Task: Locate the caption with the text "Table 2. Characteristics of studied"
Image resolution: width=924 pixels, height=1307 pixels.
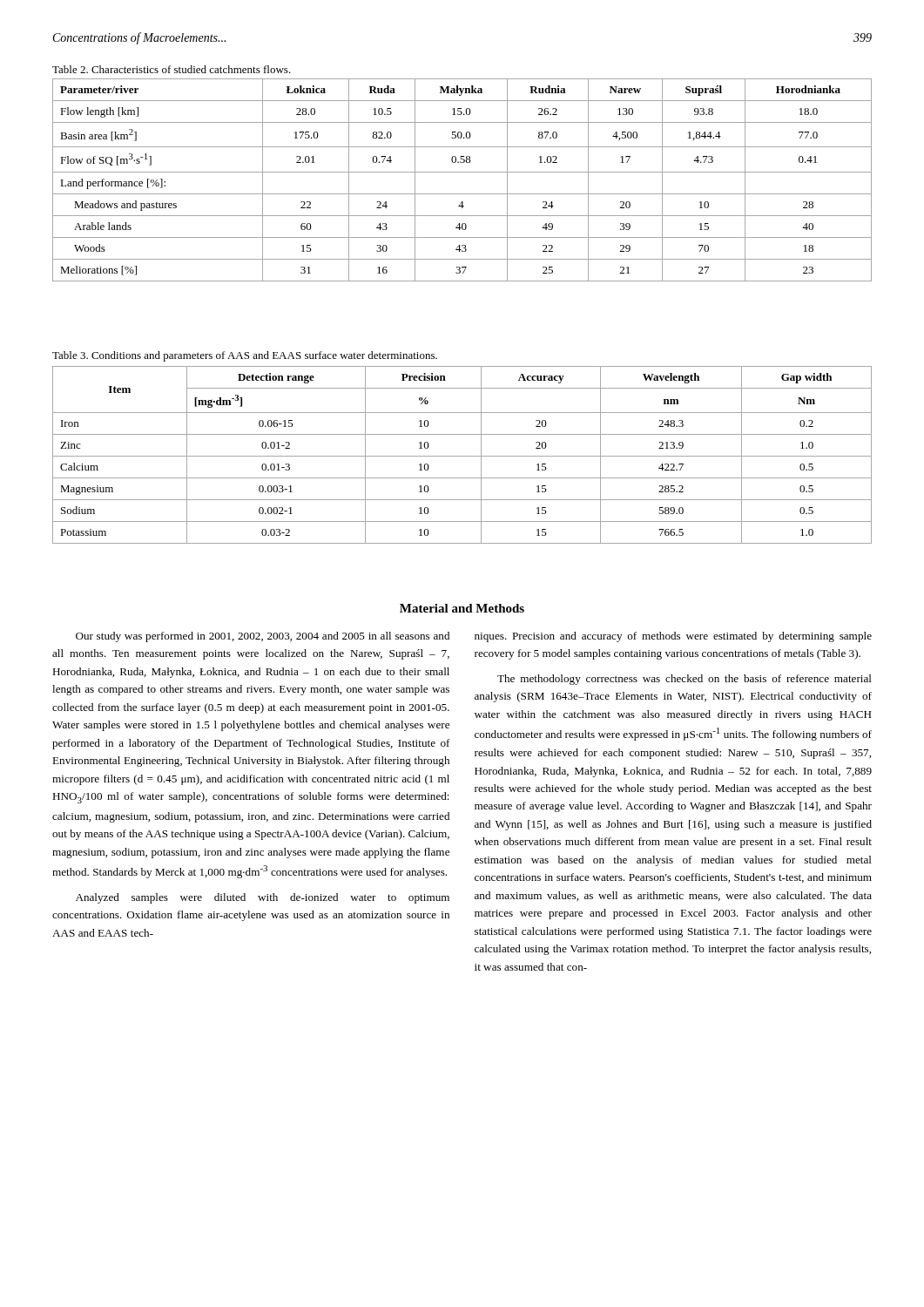Action: point(172,69)
